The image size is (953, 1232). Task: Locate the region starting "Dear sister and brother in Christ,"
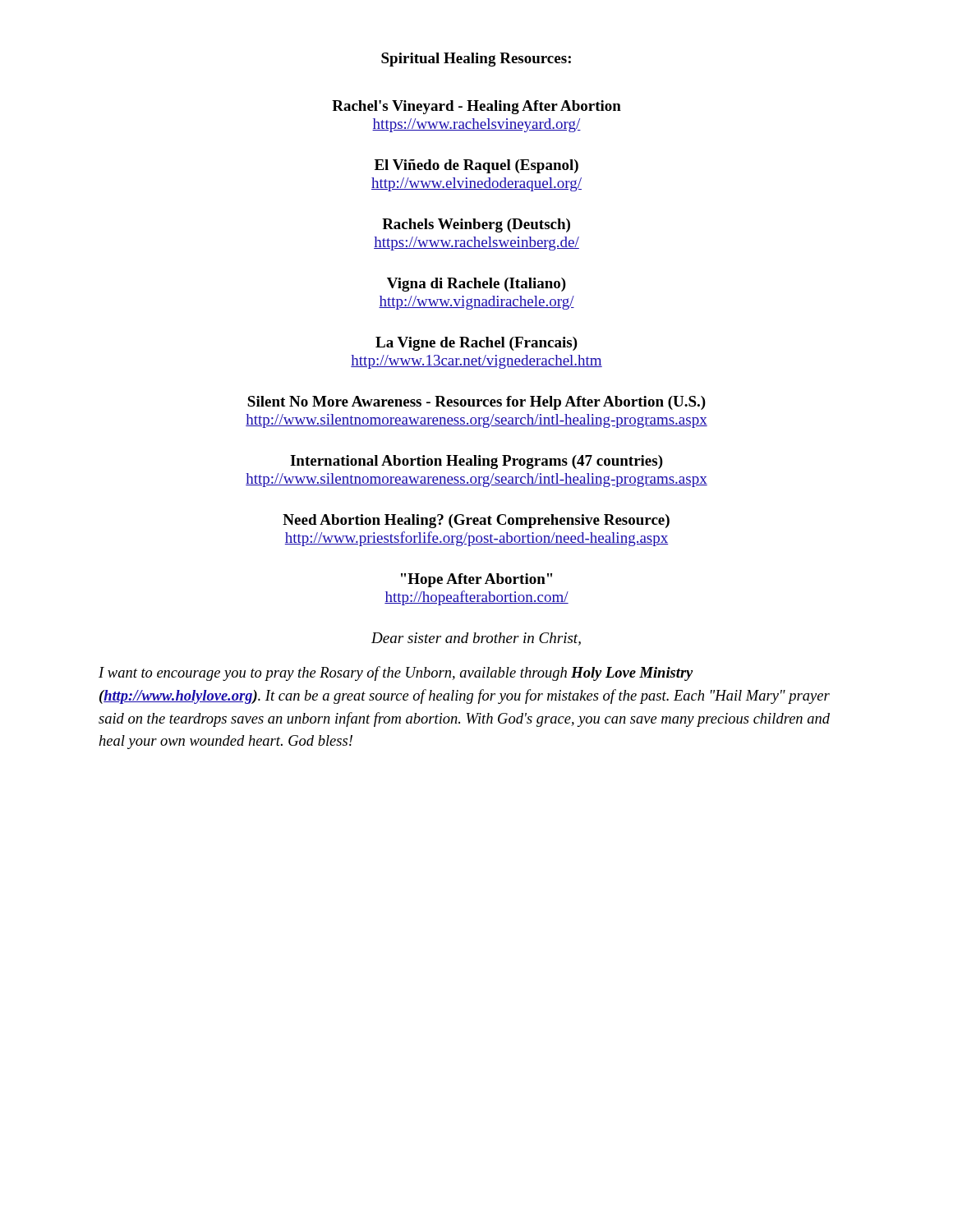click(476, 638)
